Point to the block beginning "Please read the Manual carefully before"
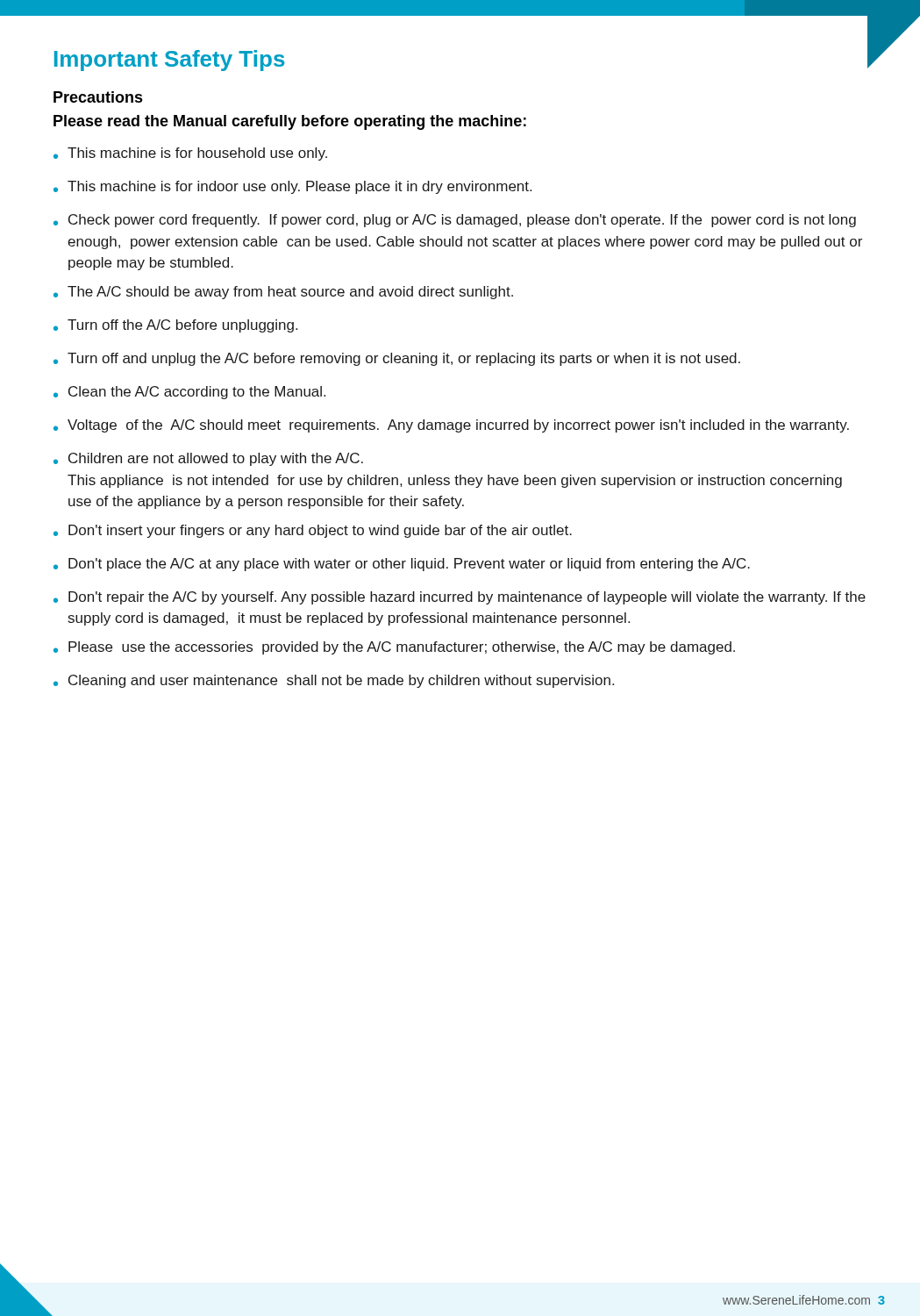The image size is (920, 1316). (290, 121)
